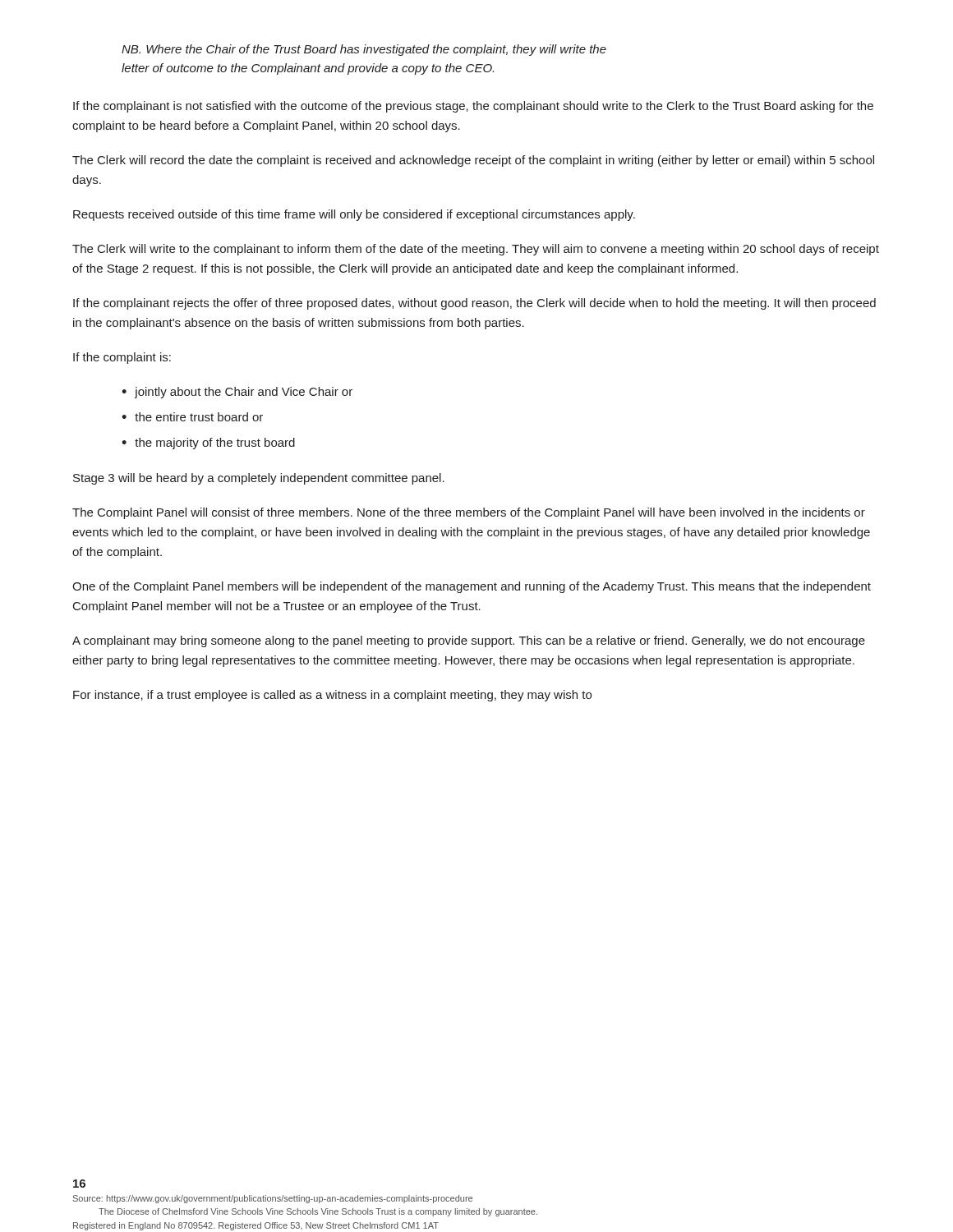Viewport: 953px width, 1232px height.
Task: Find the block on this page that starts "Stage 3 will be heard by a completely"
Action: click(259, 478)
